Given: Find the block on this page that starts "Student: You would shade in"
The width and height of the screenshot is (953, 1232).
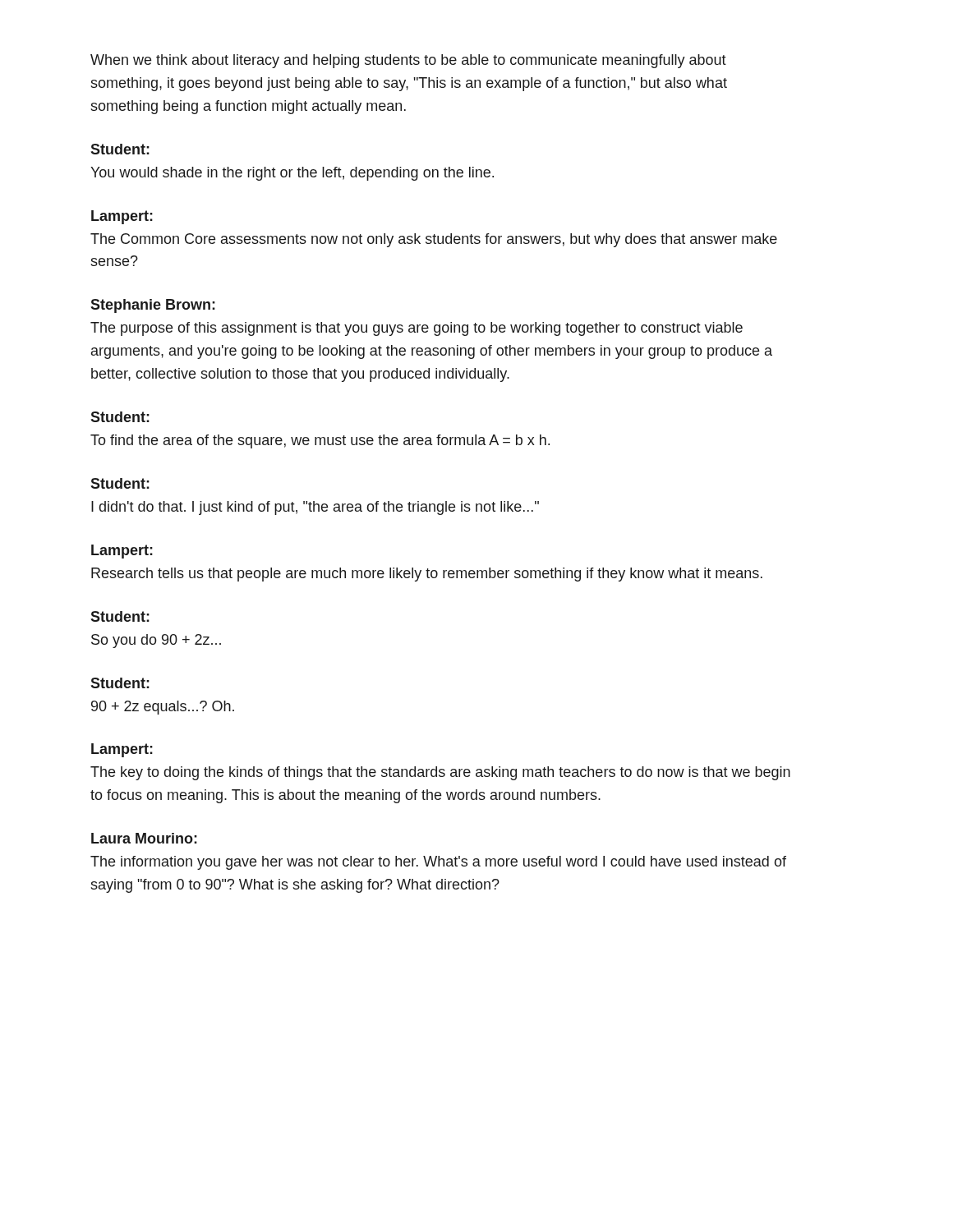Looking at the screenshot, I should point(444,163).
